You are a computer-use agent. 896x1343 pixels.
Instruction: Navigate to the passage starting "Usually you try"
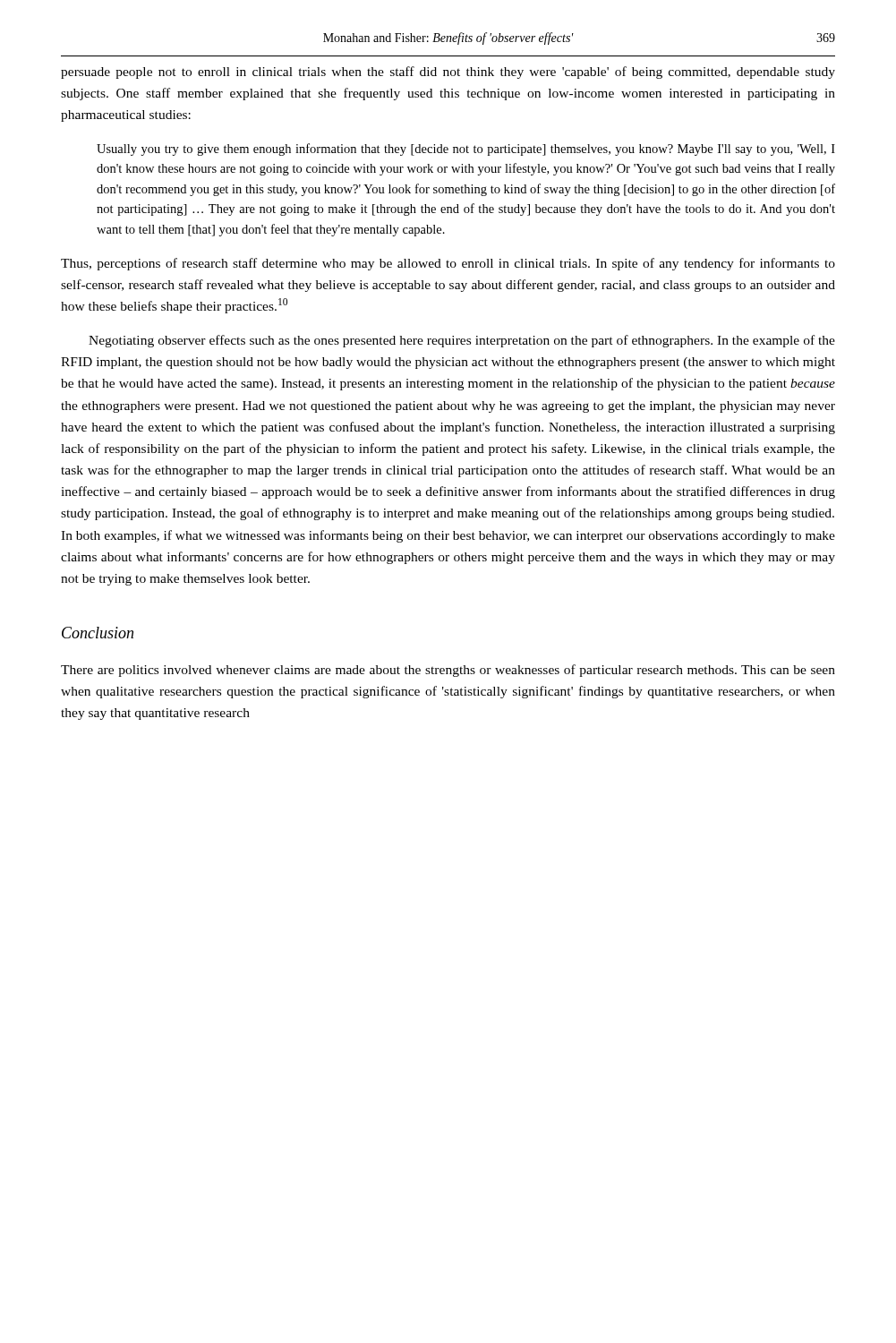point(466,189)
